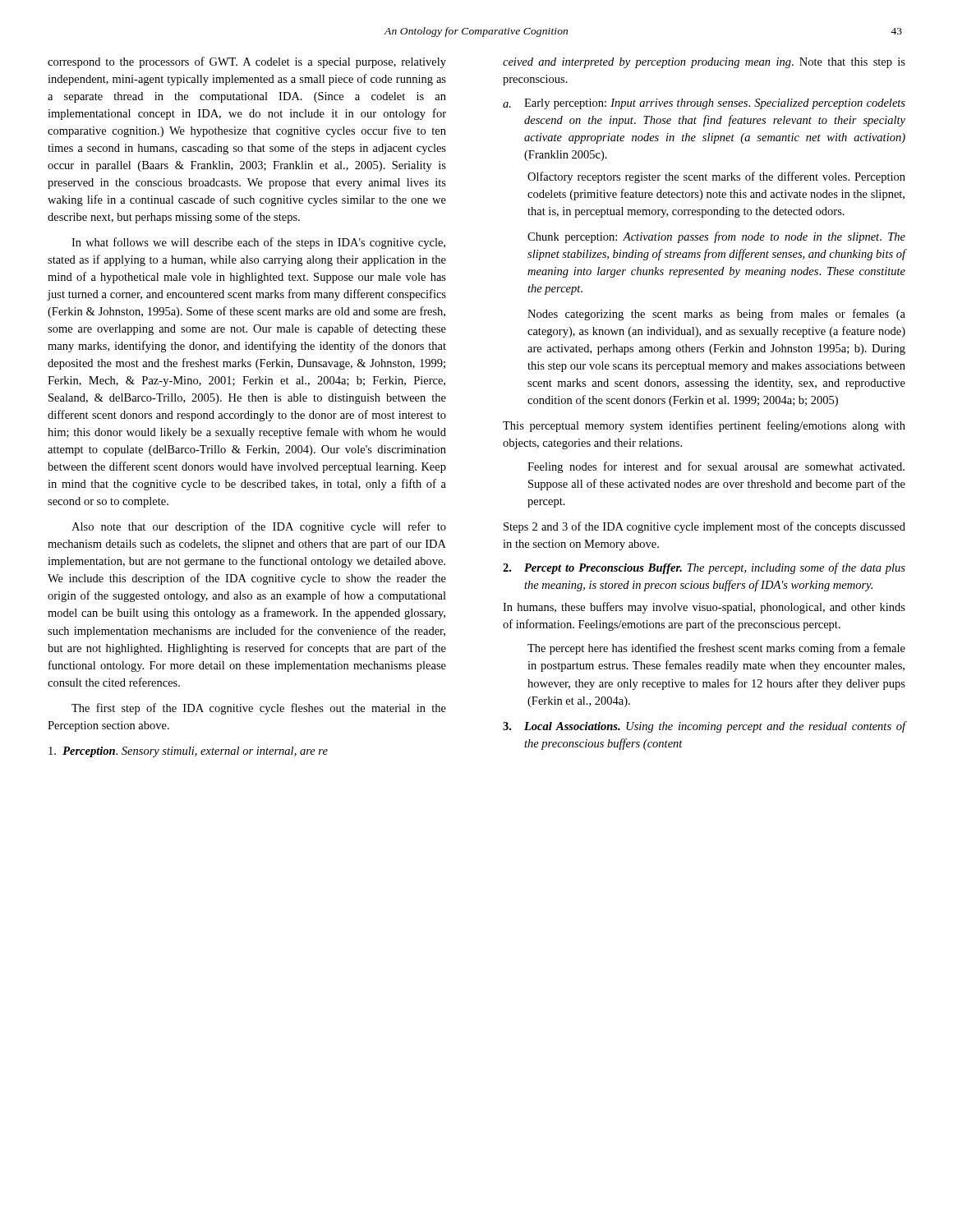Point to the text starting "The percept here"
This screenshot has width=953, height=1232.
(716, 675)
